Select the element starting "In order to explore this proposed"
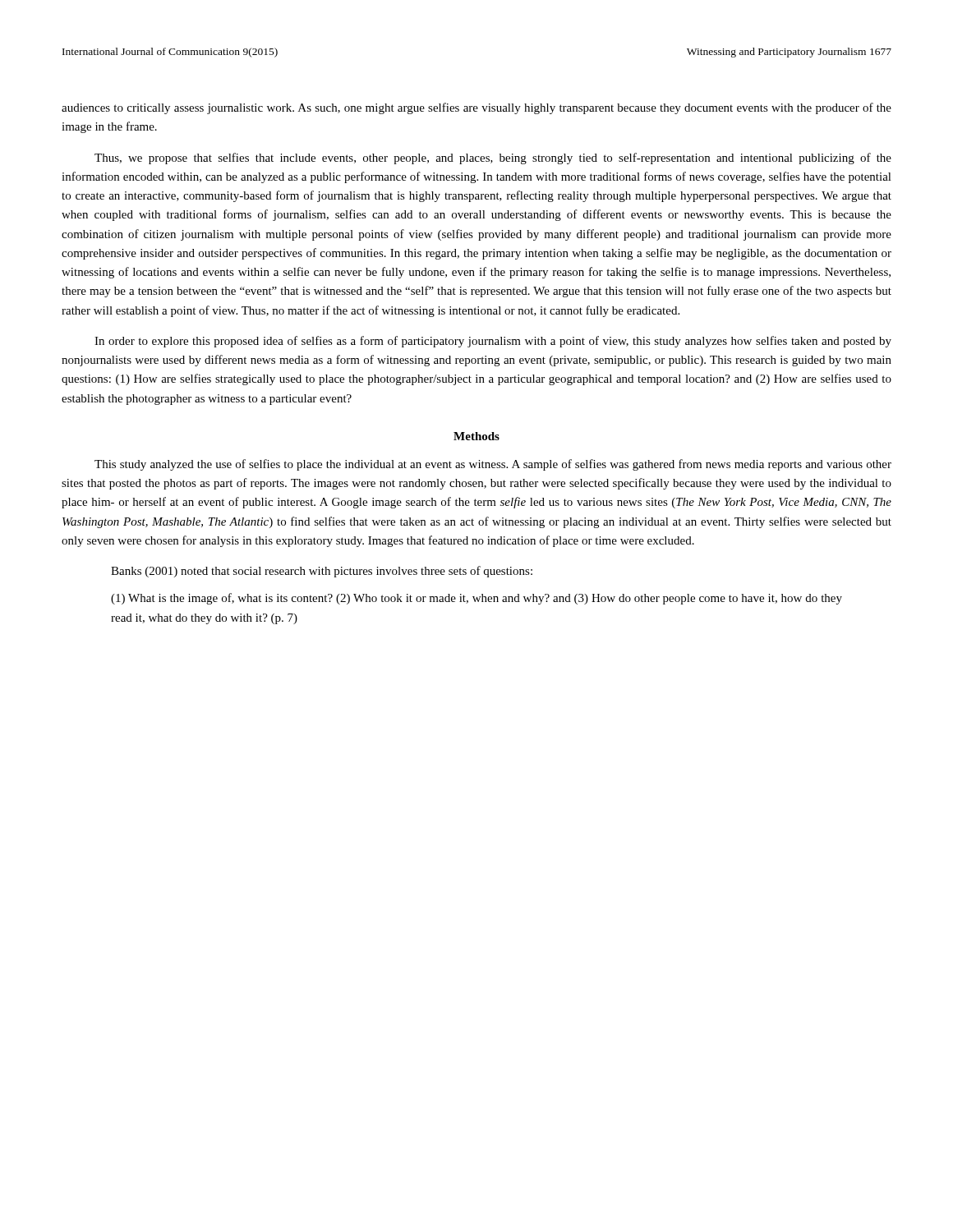Viewport: 953px width, 1232px height. 476,369
